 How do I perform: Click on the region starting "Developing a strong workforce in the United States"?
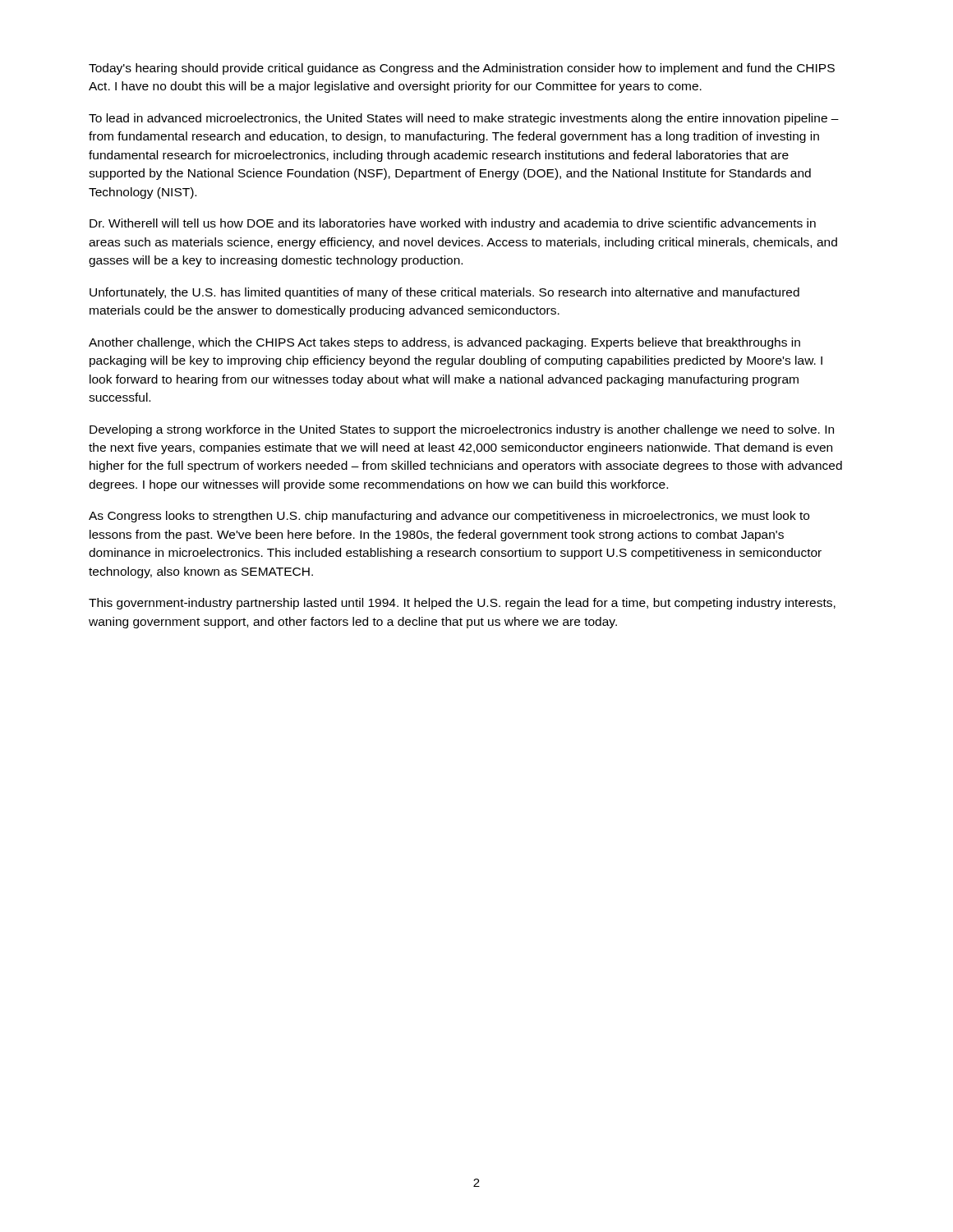(466, 456)
